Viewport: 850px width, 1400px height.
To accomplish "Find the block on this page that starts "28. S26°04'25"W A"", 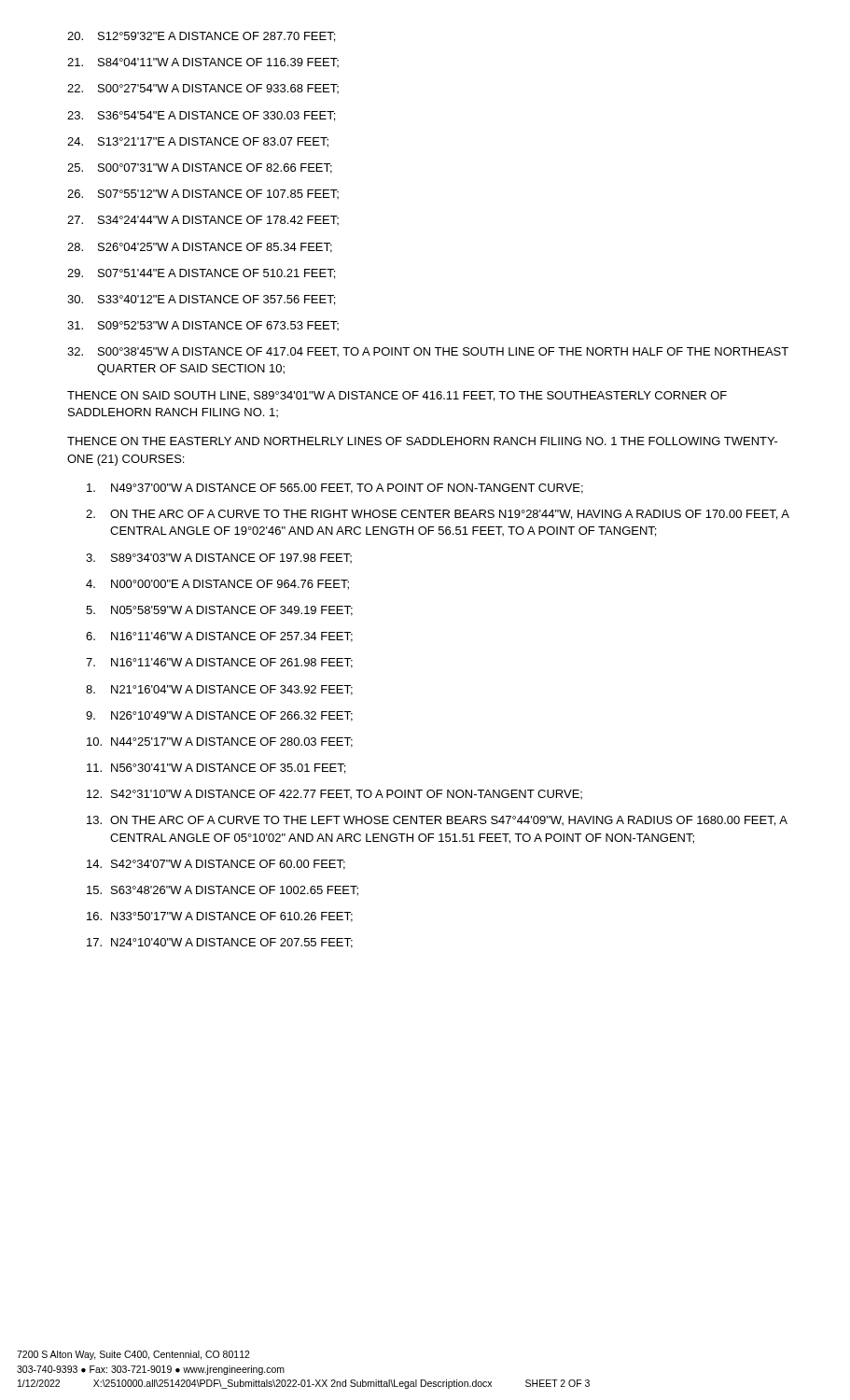I will (200, 248).
